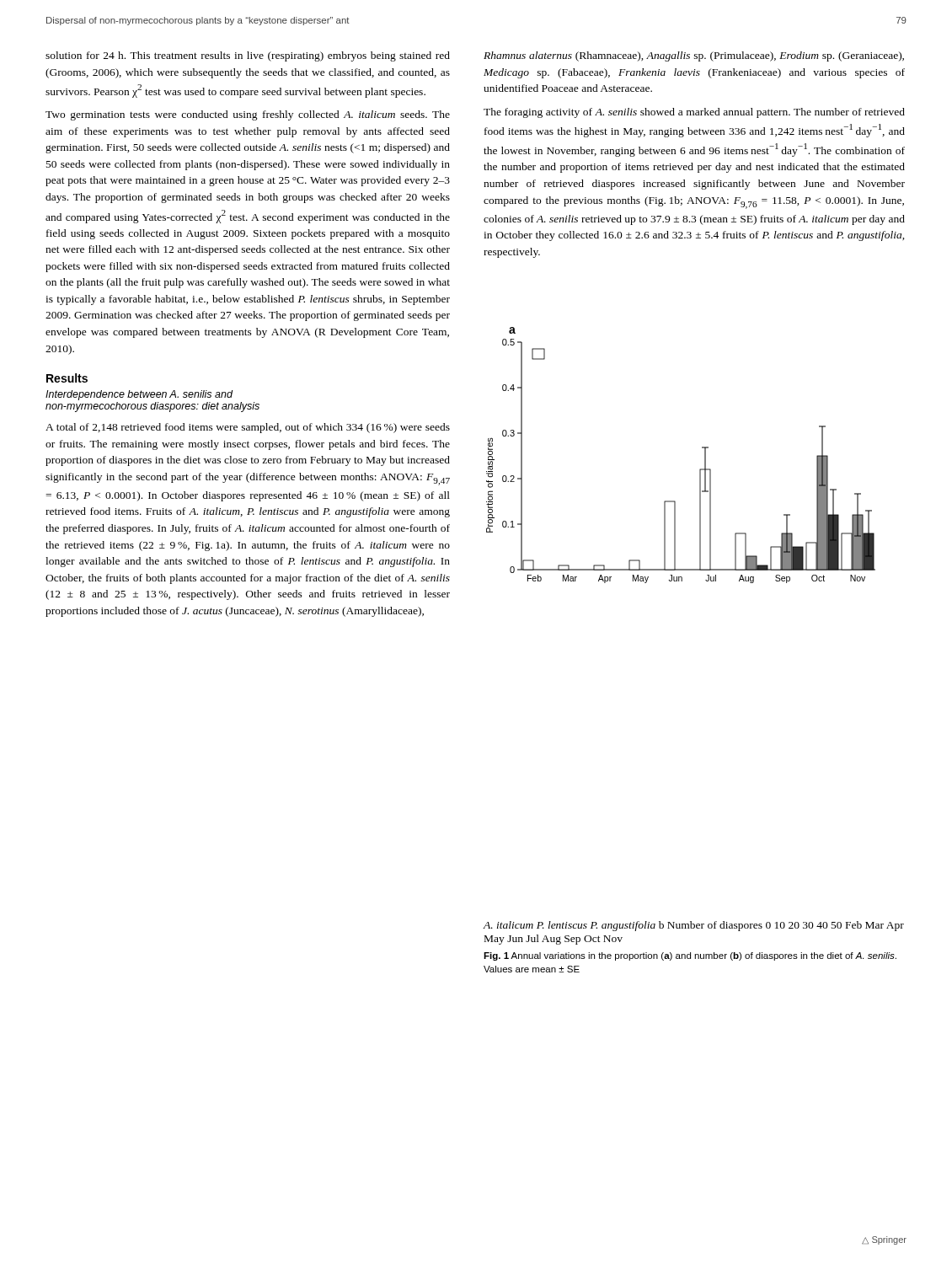
Task: Click the passage that begins "Interdependence between A. senilis"
Action: tap(153, 400)
